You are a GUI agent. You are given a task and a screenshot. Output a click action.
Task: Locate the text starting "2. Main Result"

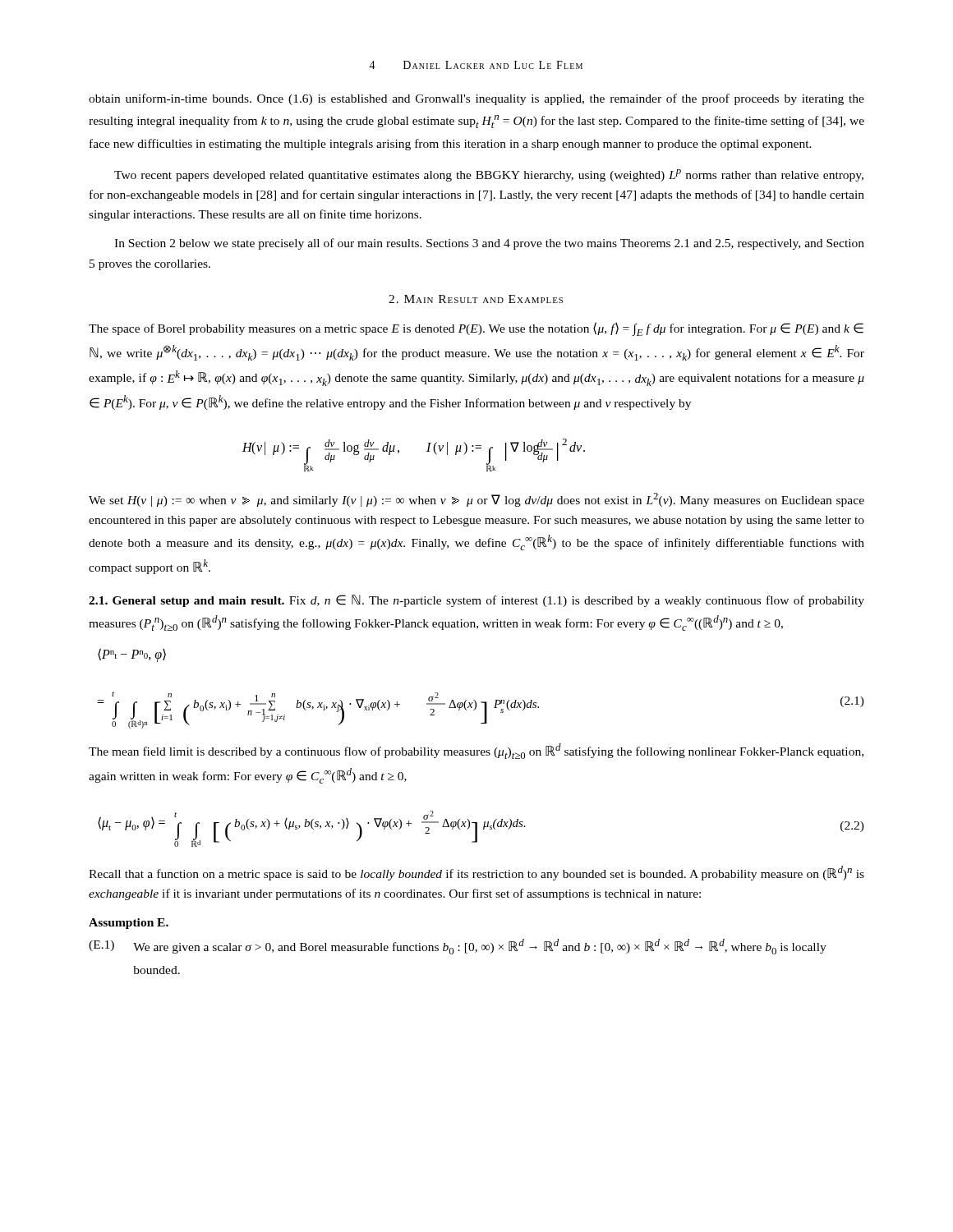476,298
